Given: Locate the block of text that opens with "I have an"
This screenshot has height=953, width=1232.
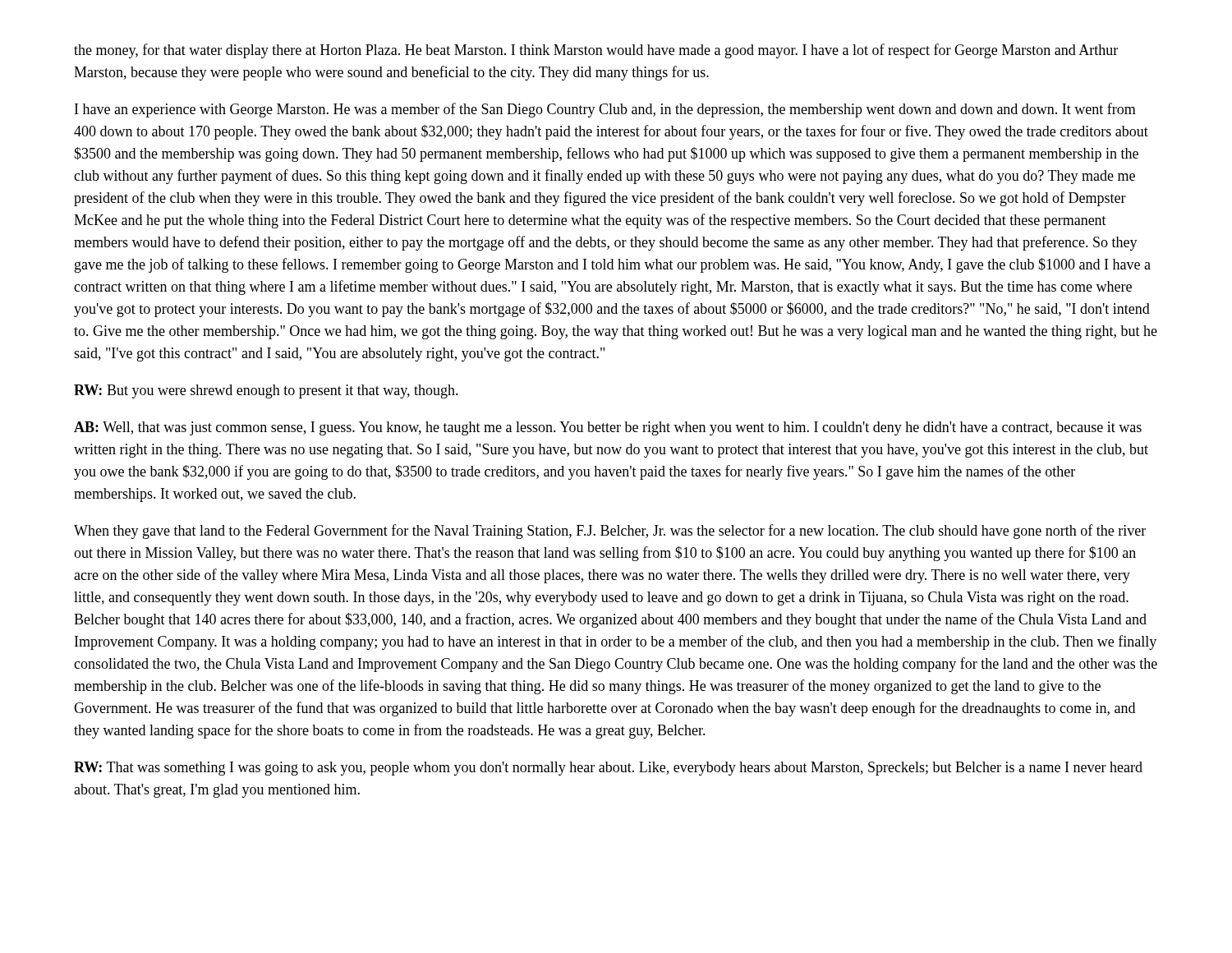Looking at the screenshot, I should coord(616,232).
